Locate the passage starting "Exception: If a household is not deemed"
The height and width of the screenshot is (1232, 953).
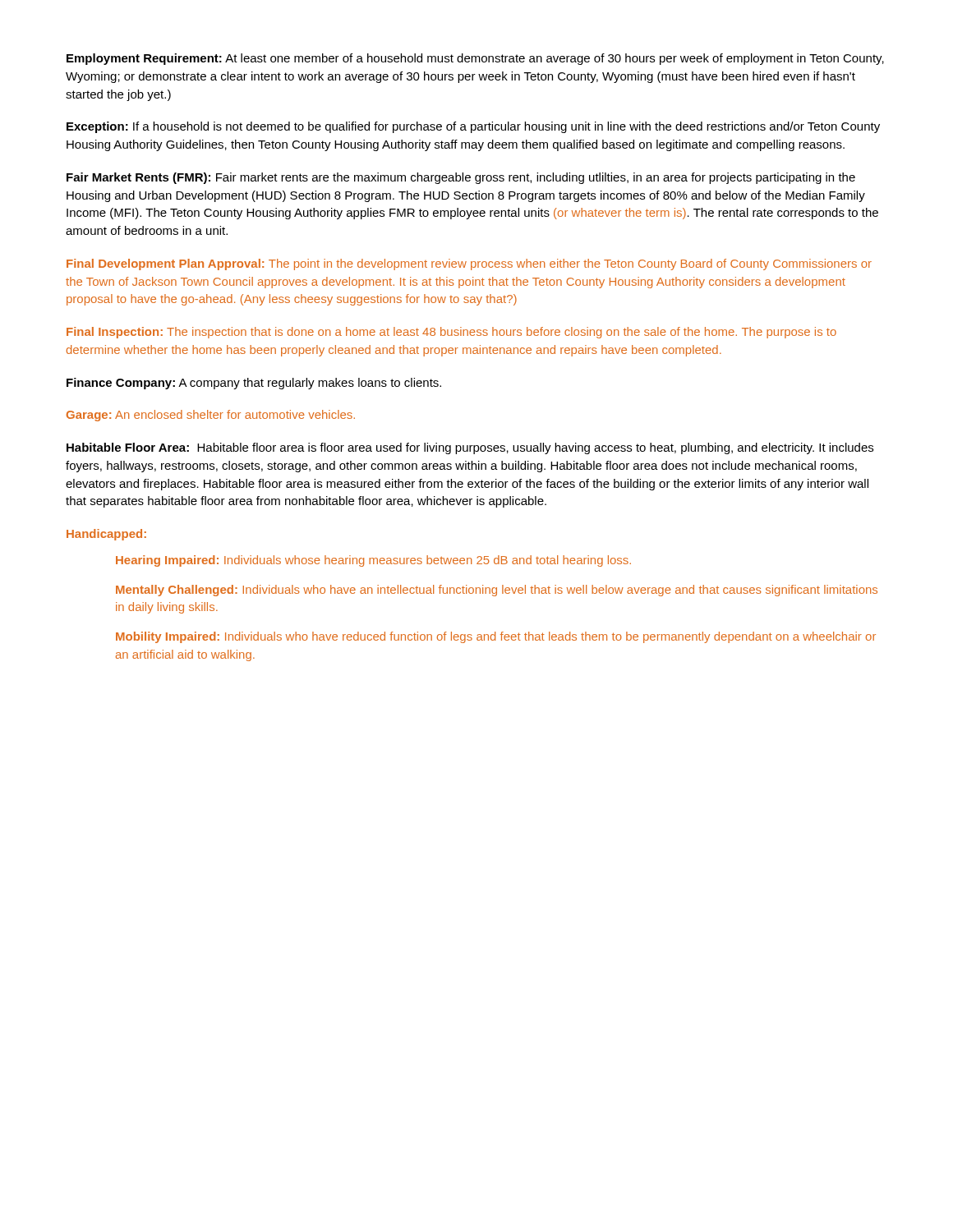(x=473, y=135)
